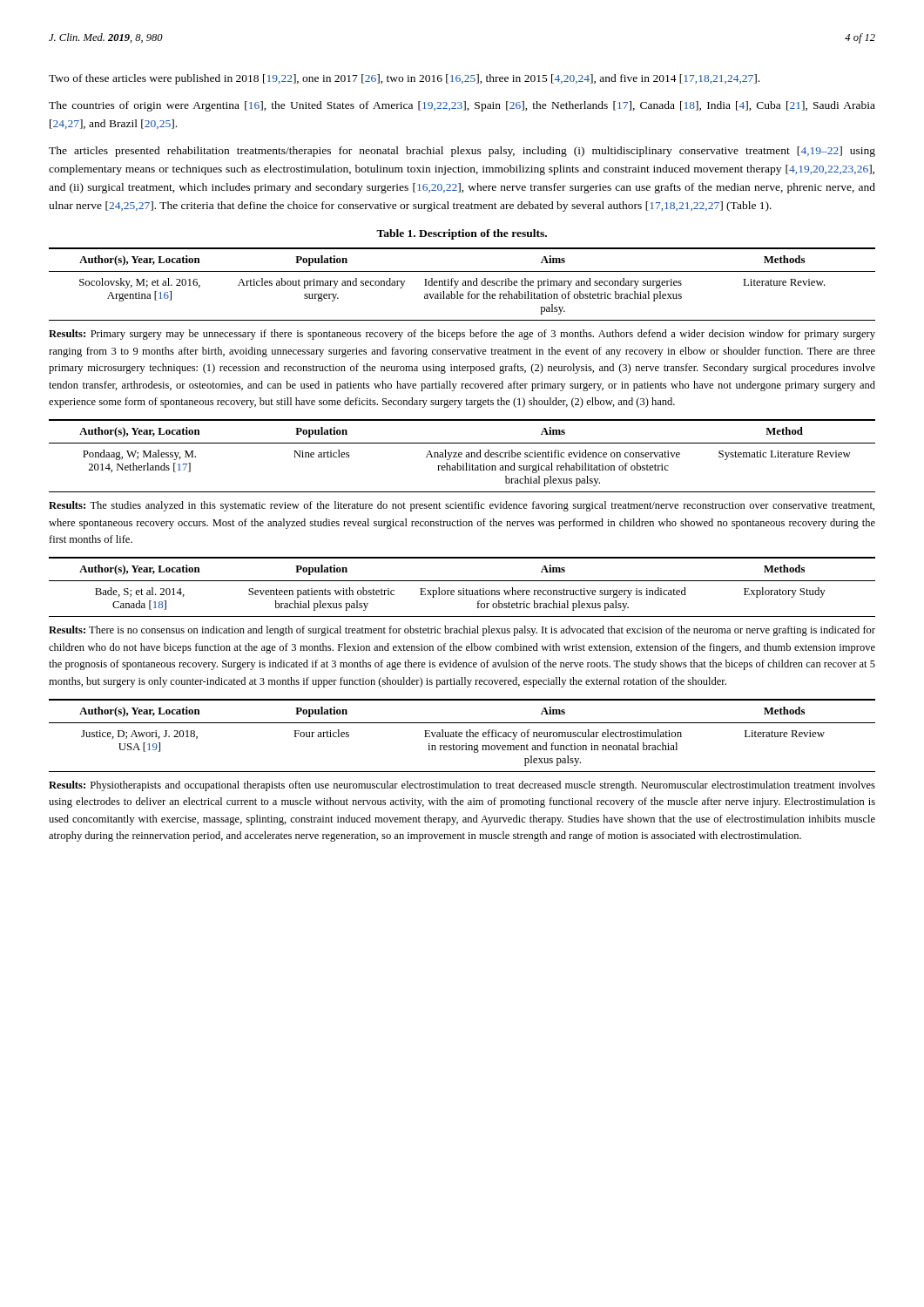Locate the table with the text "Justice, D; Awori,"
The height and width of the screenshot is (1307, 924).
tap(462, 735)
